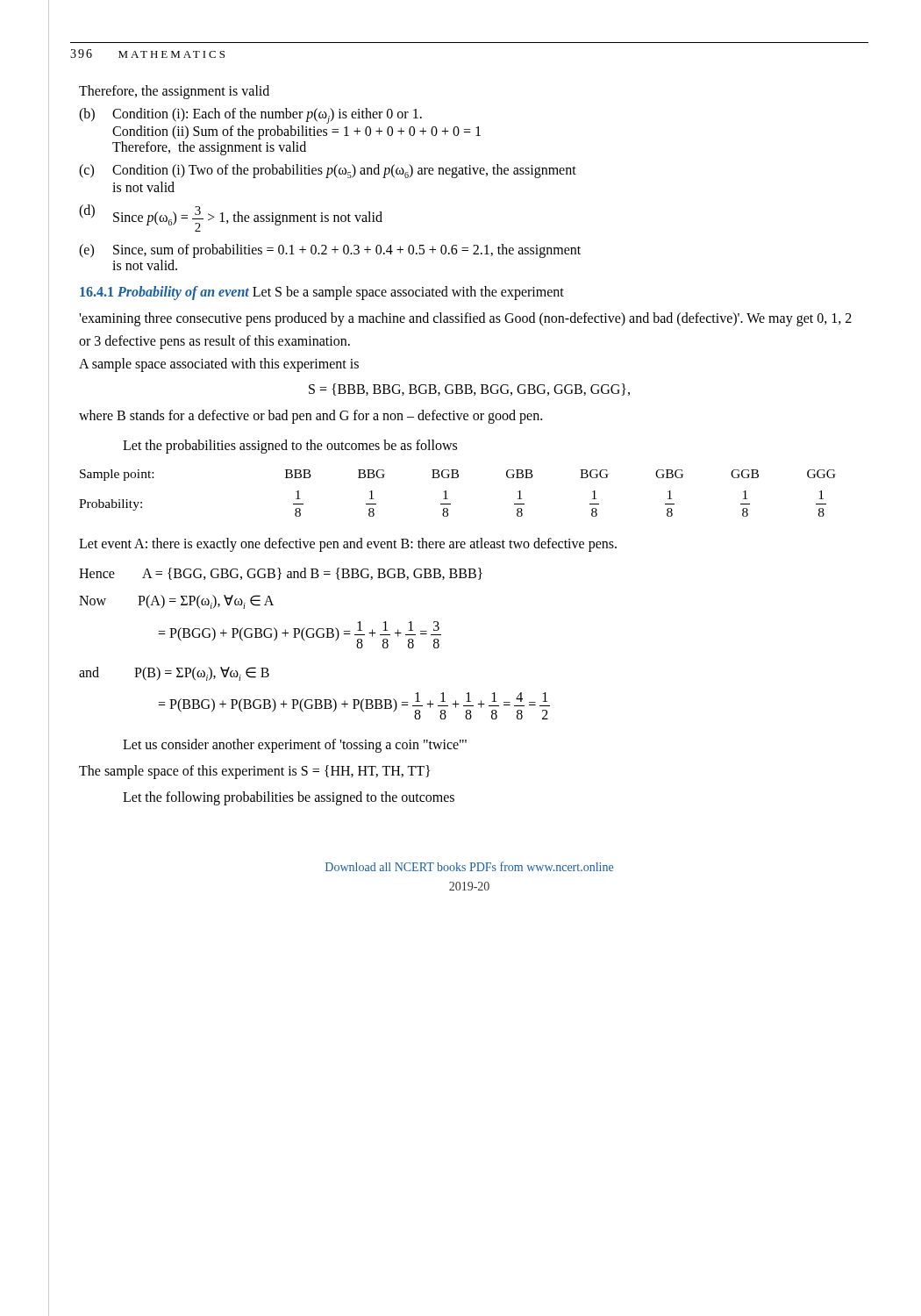Where is the passage that starts "The sample space of this"?
The width and height of the screenshot is (921, 1316).
255,771
